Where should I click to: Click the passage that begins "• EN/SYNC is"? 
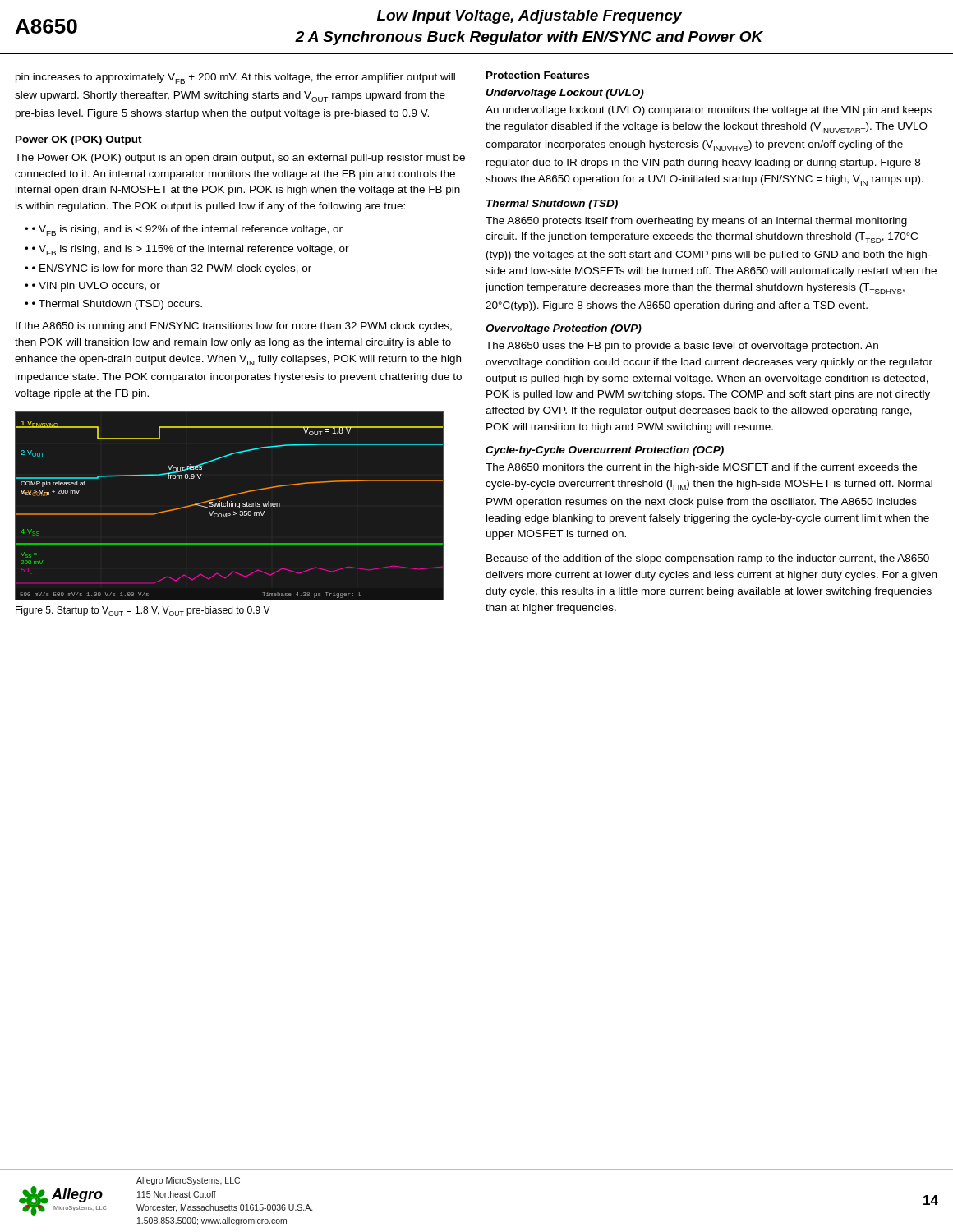click(x=172, y=268)
